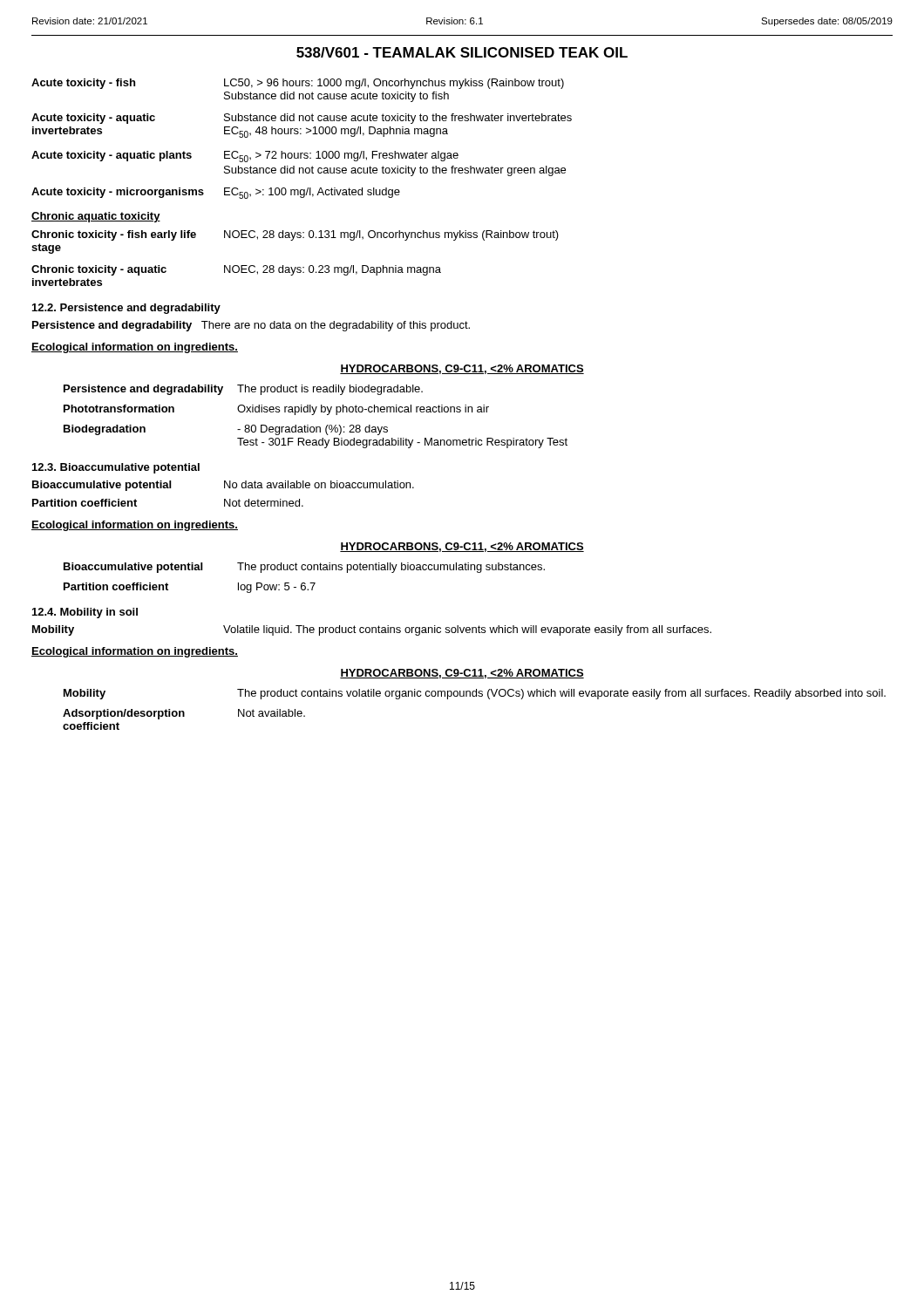Find the text block with the text "Acute toxicity - aquatic plants EC50, > 72"
Viewport: 924px width, 1308px height.
pos(462,162)
